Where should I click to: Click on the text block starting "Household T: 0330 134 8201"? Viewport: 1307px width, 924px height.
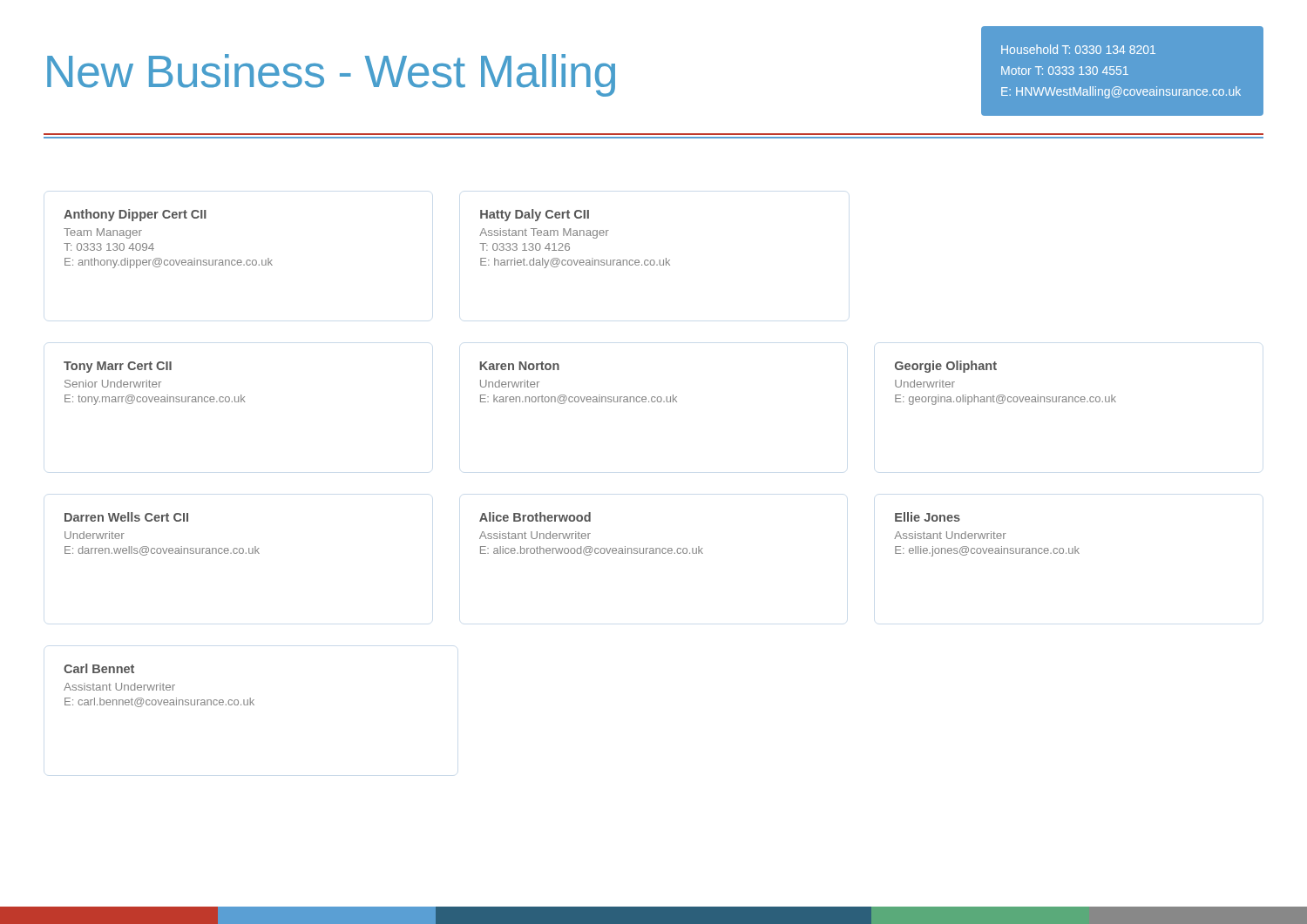(1121, 70)
